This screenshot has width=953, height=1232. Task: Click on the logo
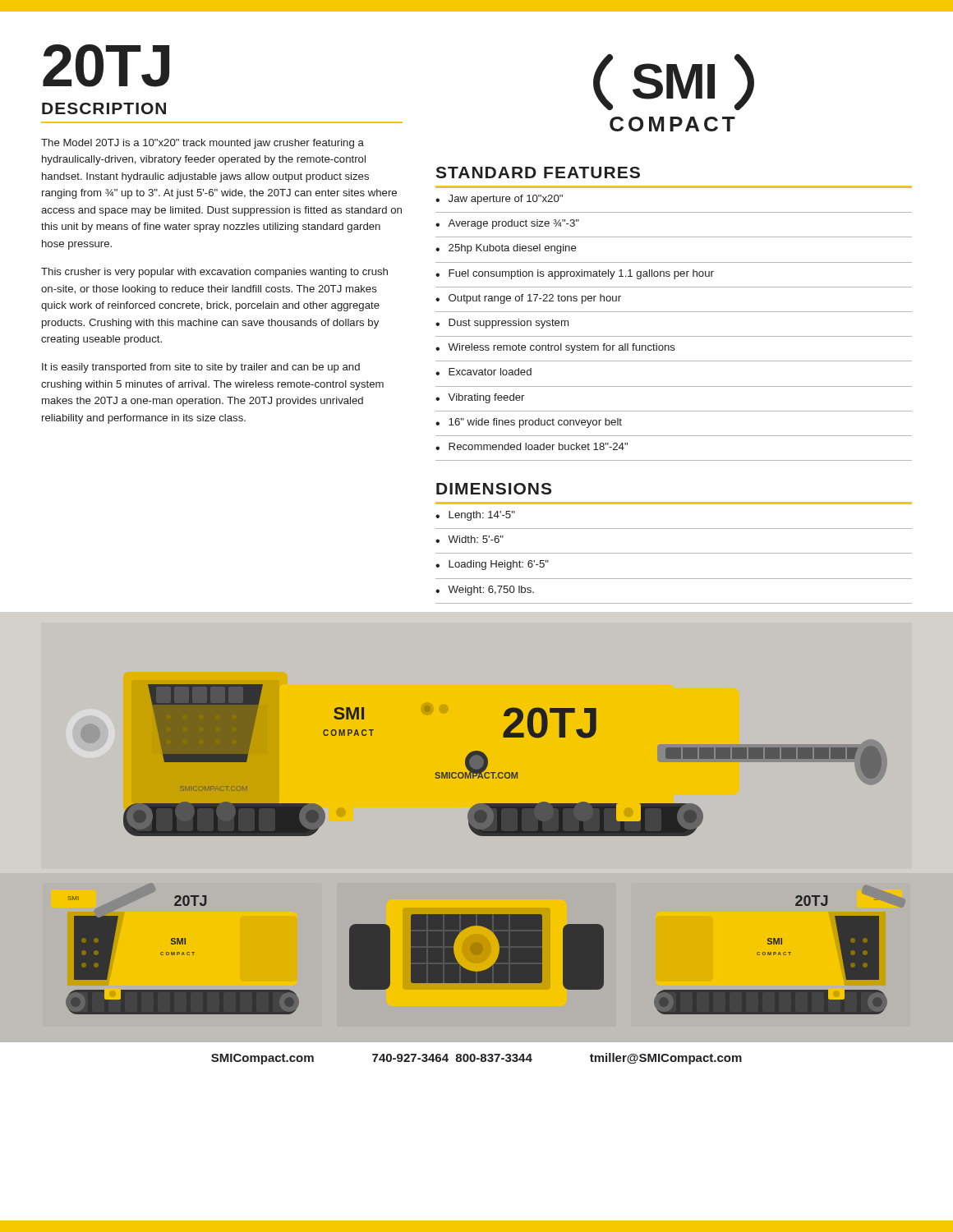(674, 94)
